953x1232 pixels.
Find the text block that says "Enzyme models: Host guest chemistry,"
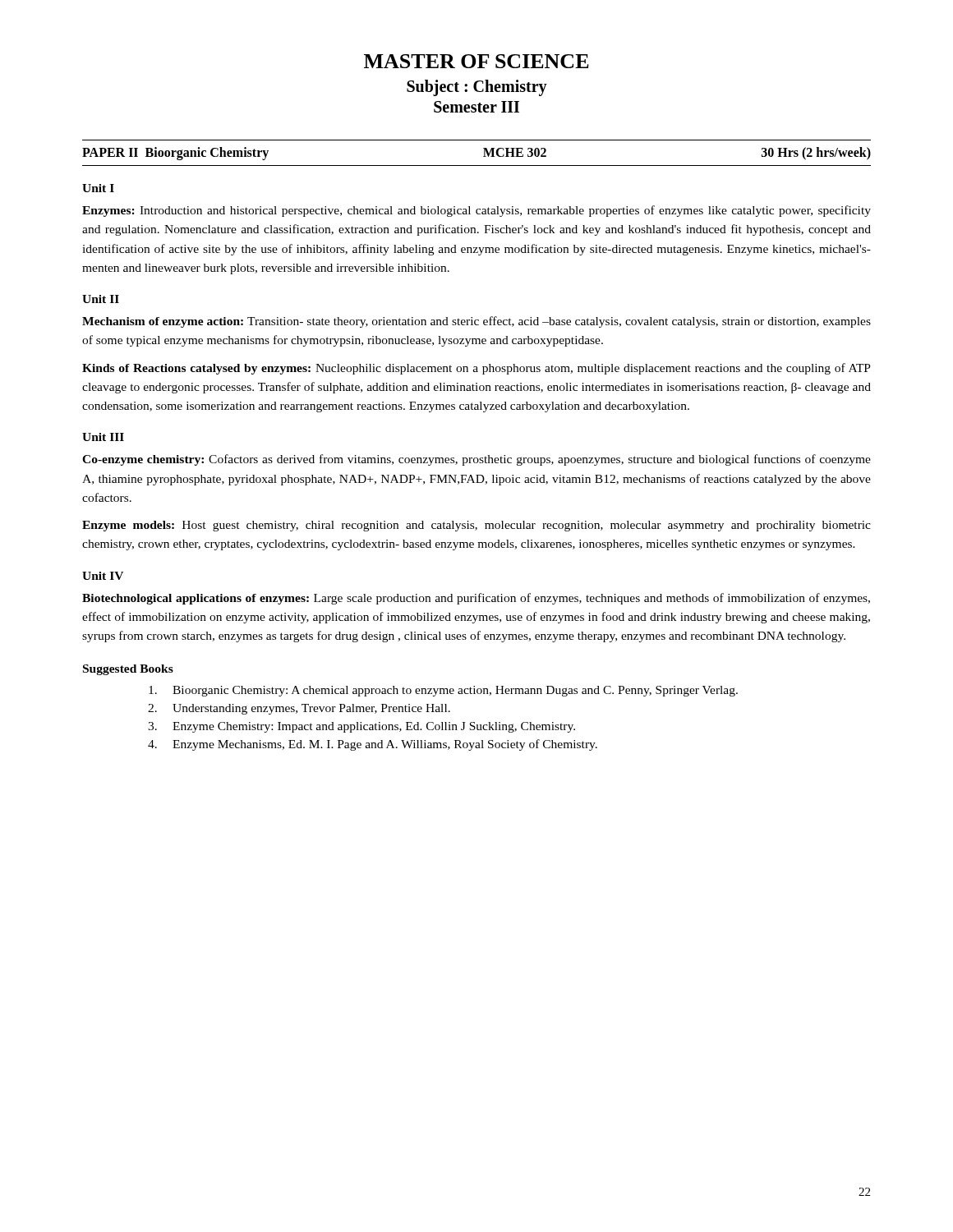click(x=476, y=534)
